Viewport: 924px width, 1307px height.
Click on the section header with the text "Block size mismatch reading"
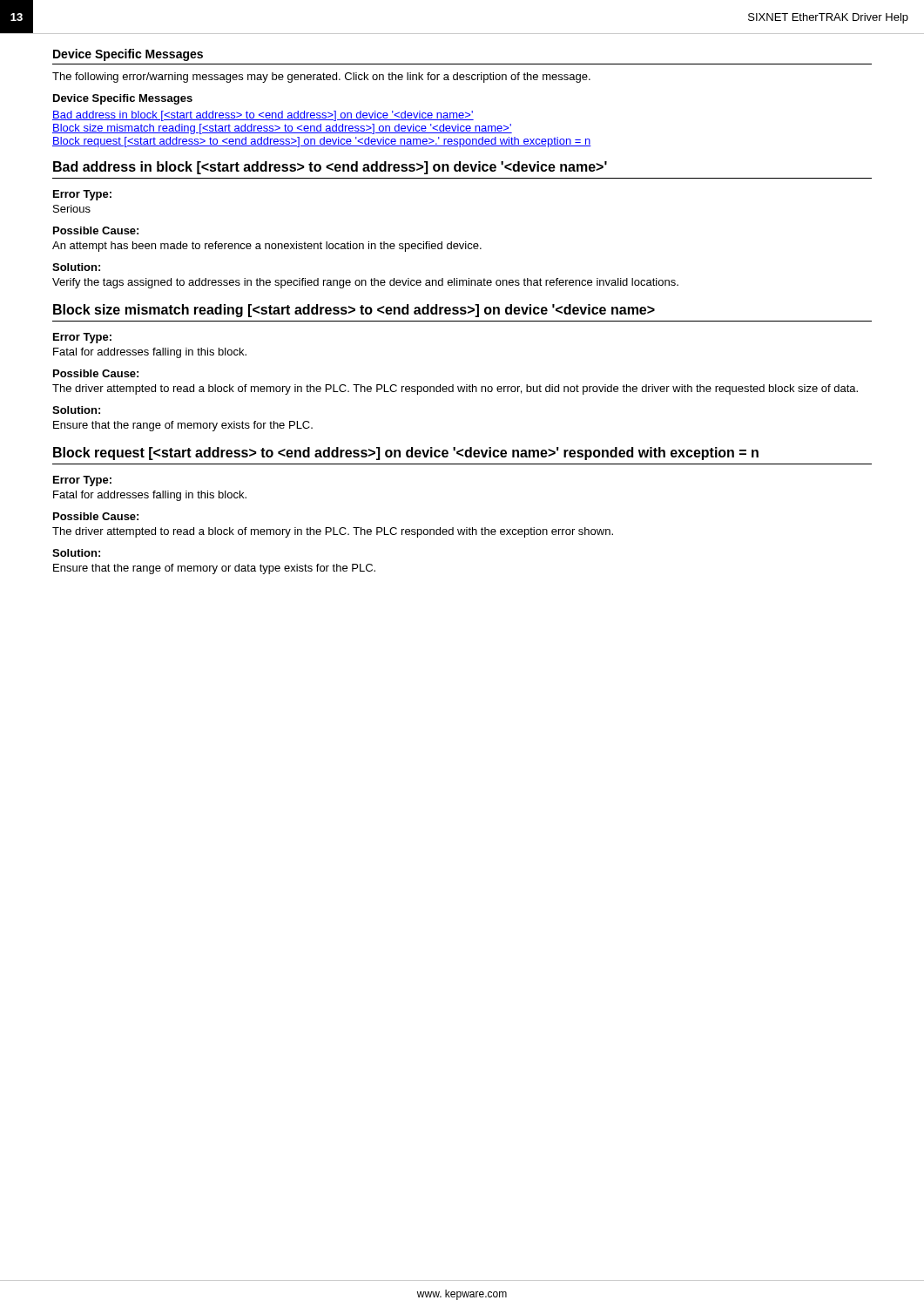point(354,310)
